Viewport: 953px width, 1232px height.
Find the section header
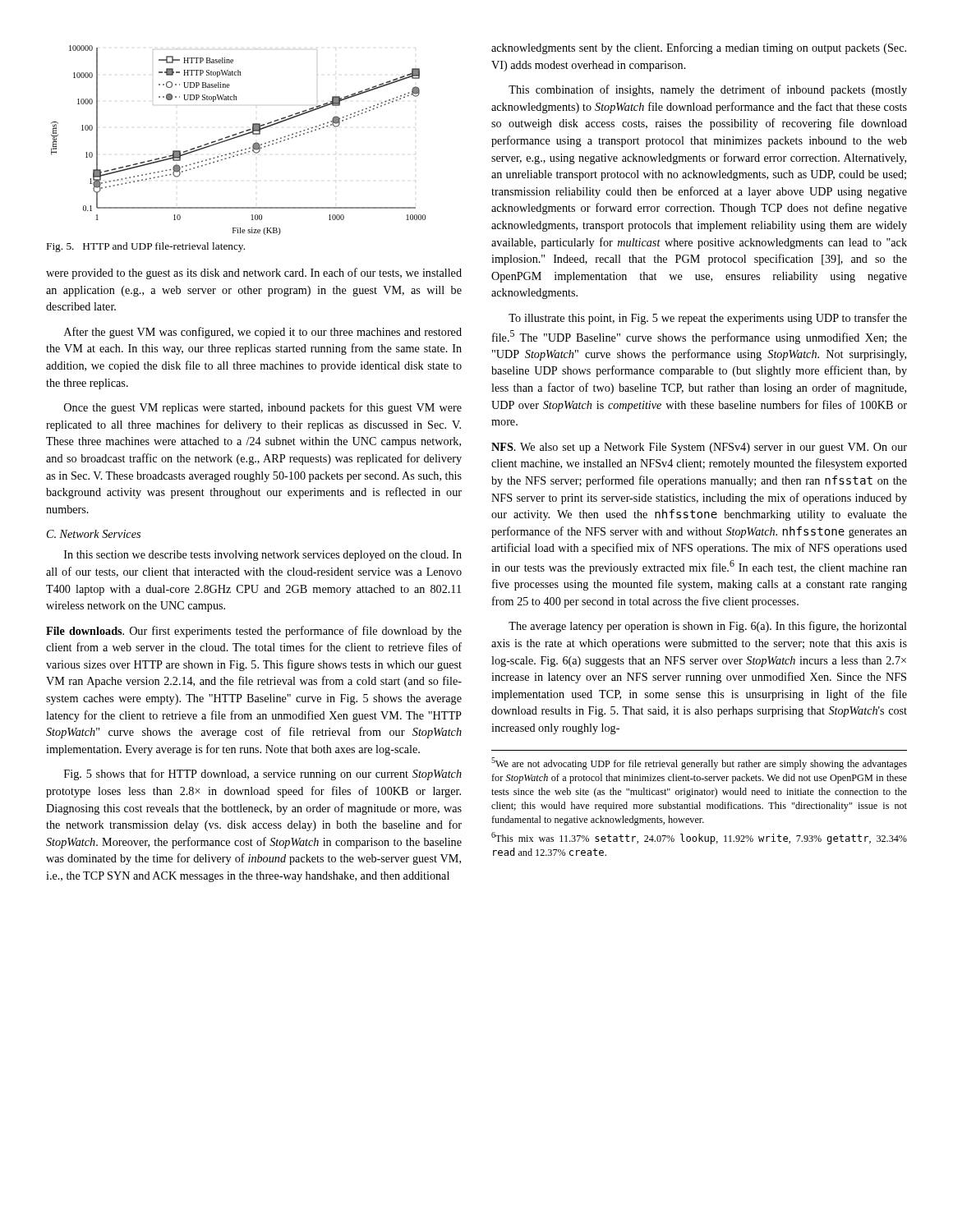point(93,534)
